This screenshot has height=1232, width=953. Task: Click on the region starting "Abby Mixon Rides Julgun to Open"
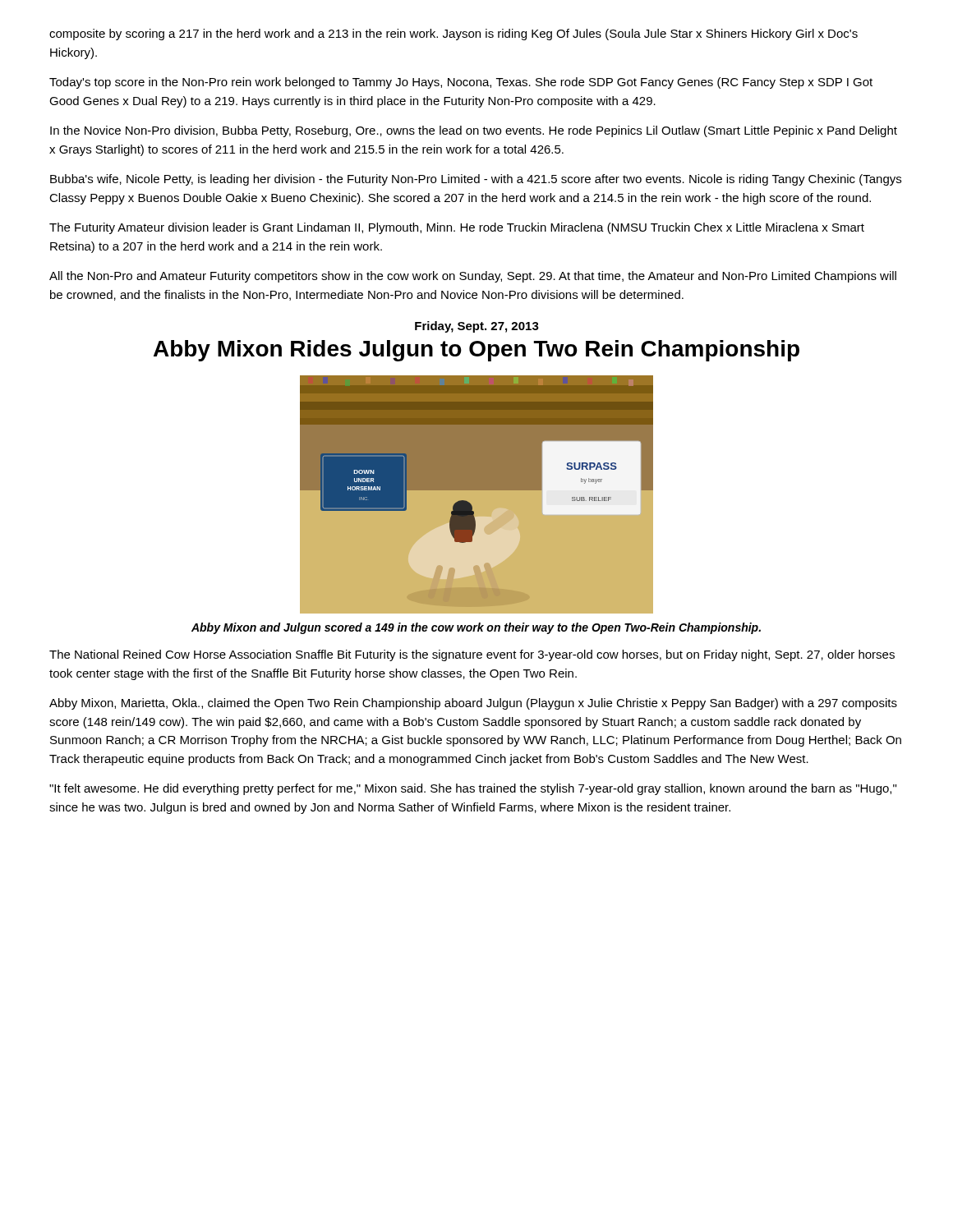476,349
